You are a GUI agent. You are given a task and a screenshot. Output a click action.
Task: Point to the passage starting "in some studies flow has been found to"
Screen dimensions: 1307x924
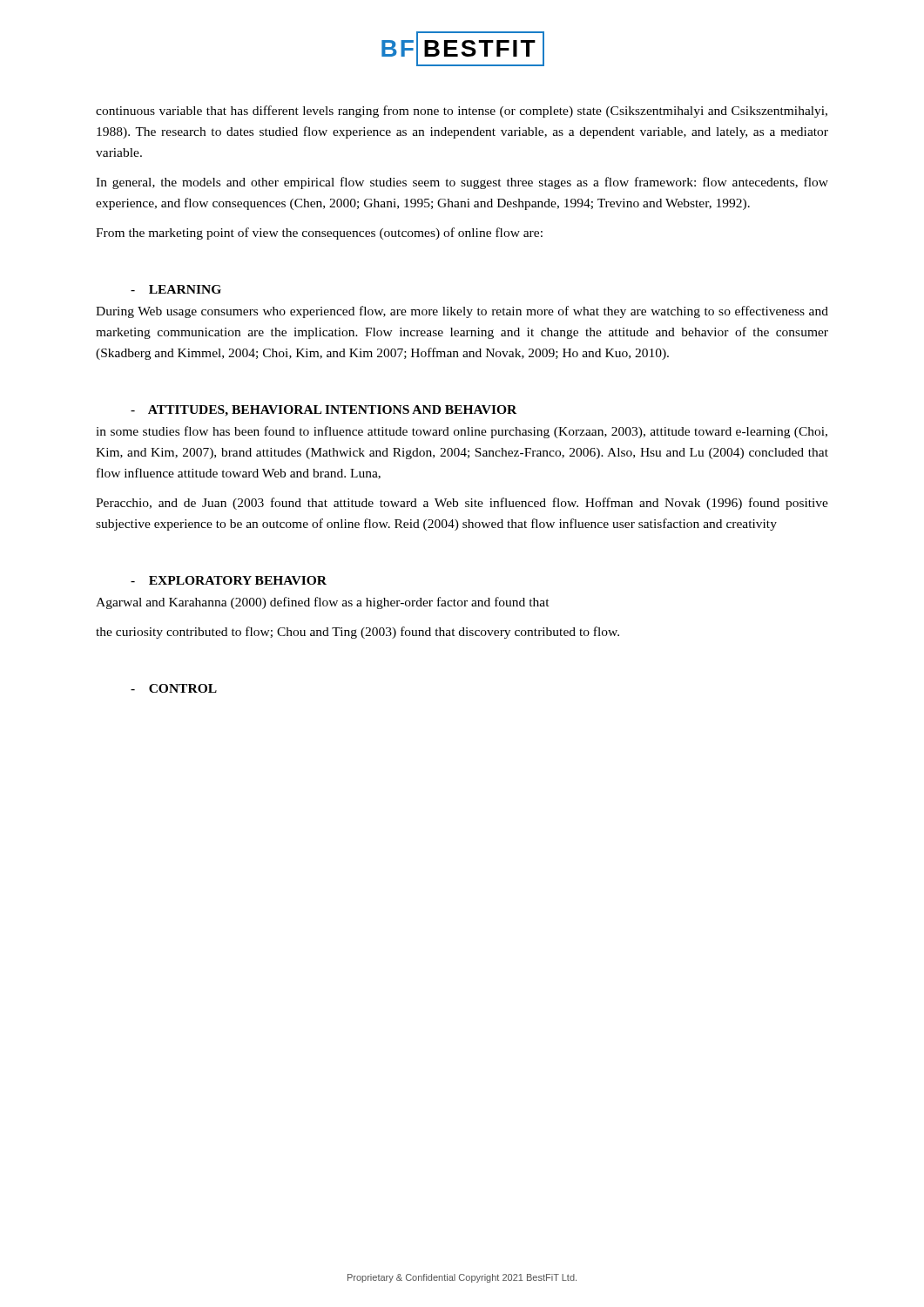coord(462,452)
